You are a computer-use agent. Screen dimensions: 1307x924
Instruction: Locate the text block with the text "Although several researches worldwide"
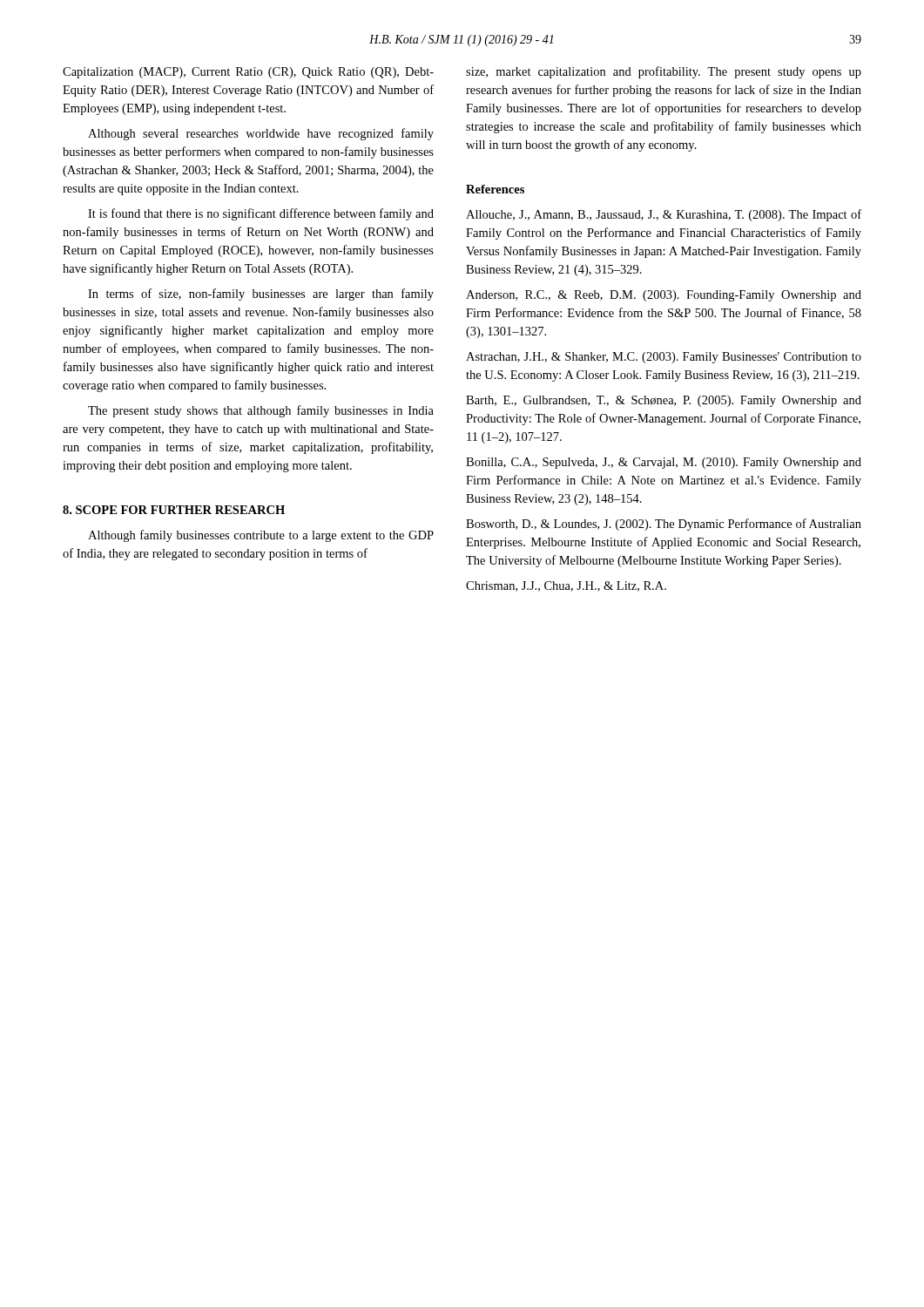[248, 161]
